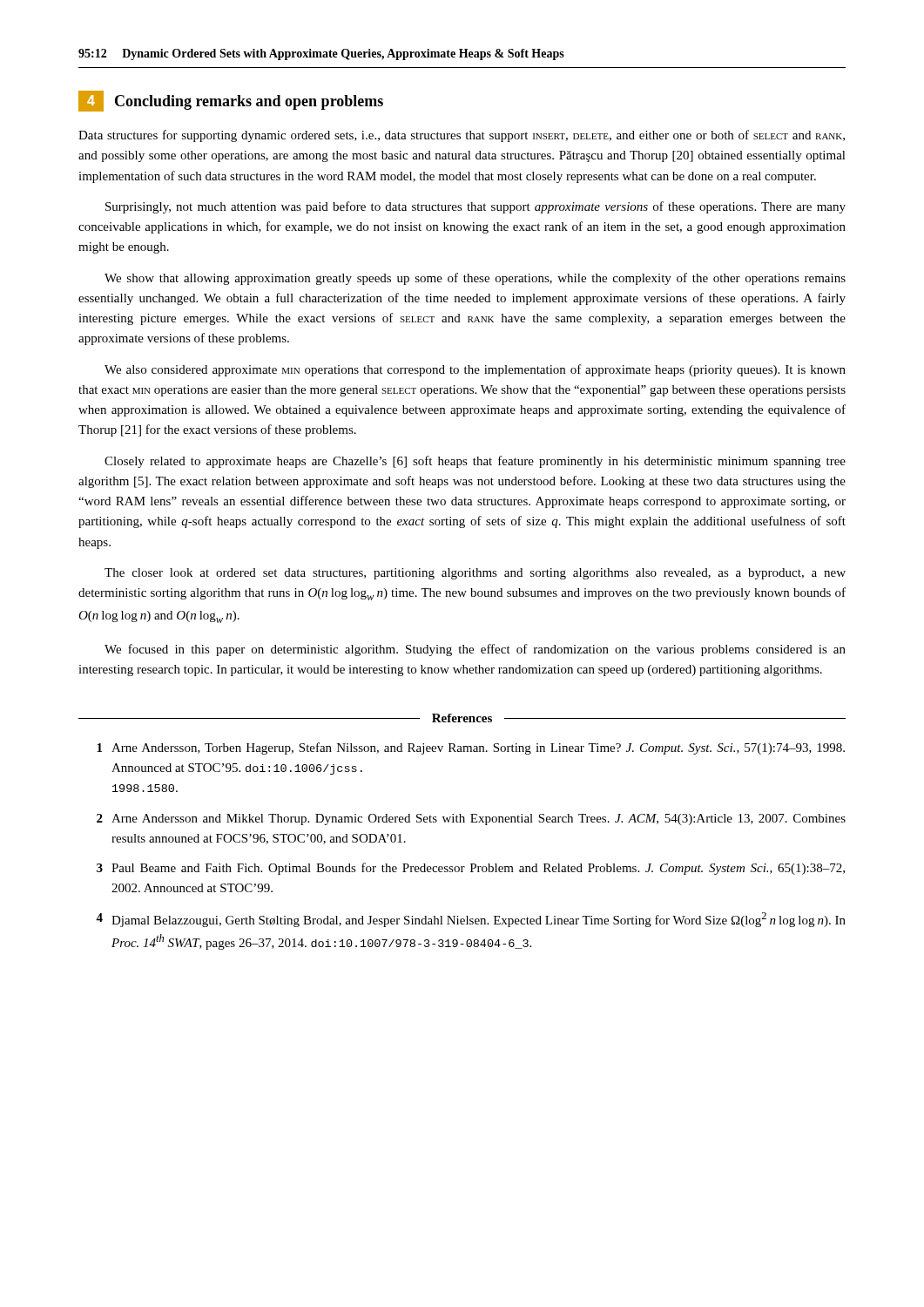Click the passage that begins "3 Paul Beame and Faith Fich. Optimal"
The image size is (924, 1307).
point(462,878)
